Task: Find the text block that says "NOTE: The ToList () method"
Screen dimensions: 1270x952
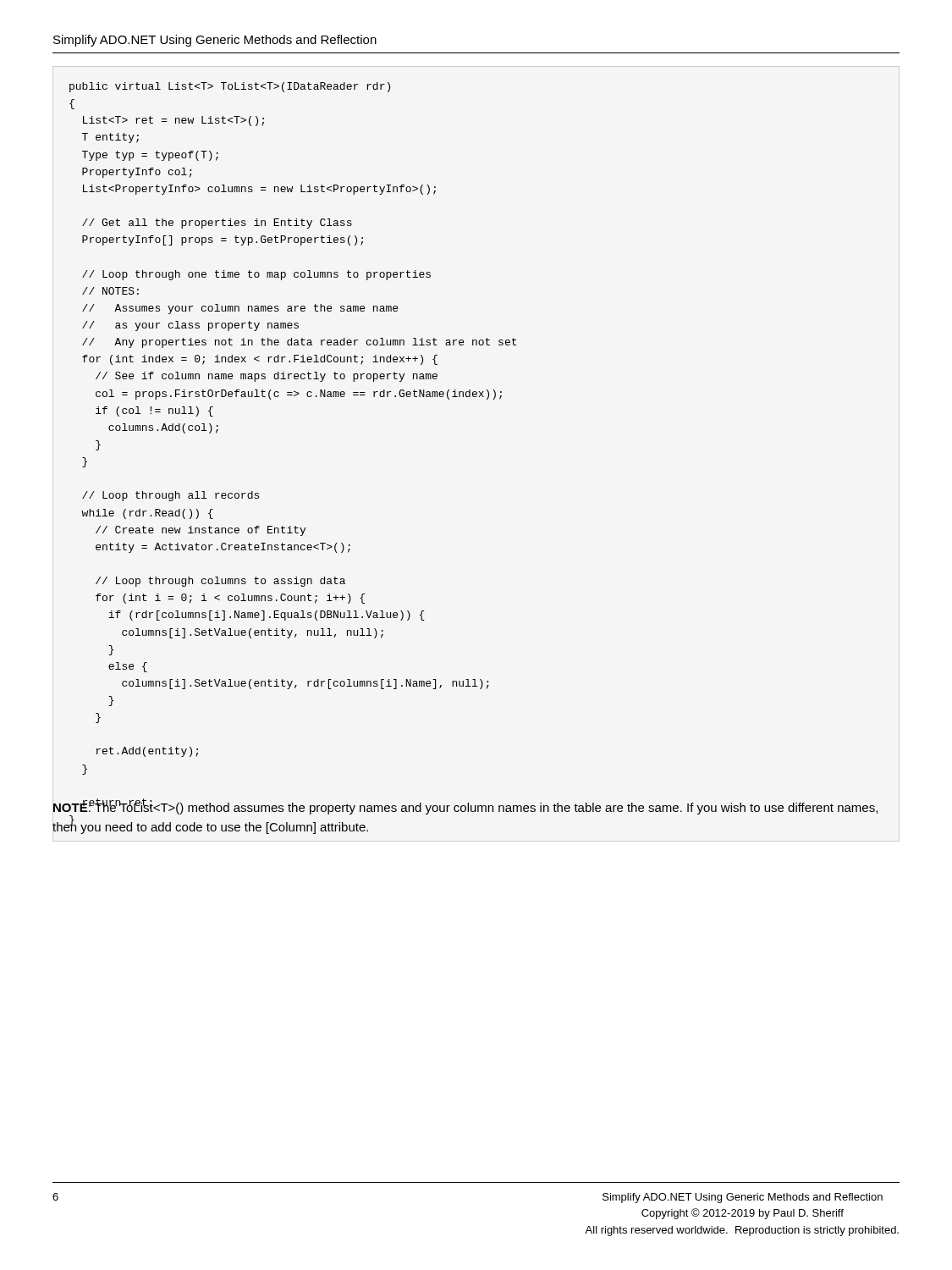Action: point(466,817)
